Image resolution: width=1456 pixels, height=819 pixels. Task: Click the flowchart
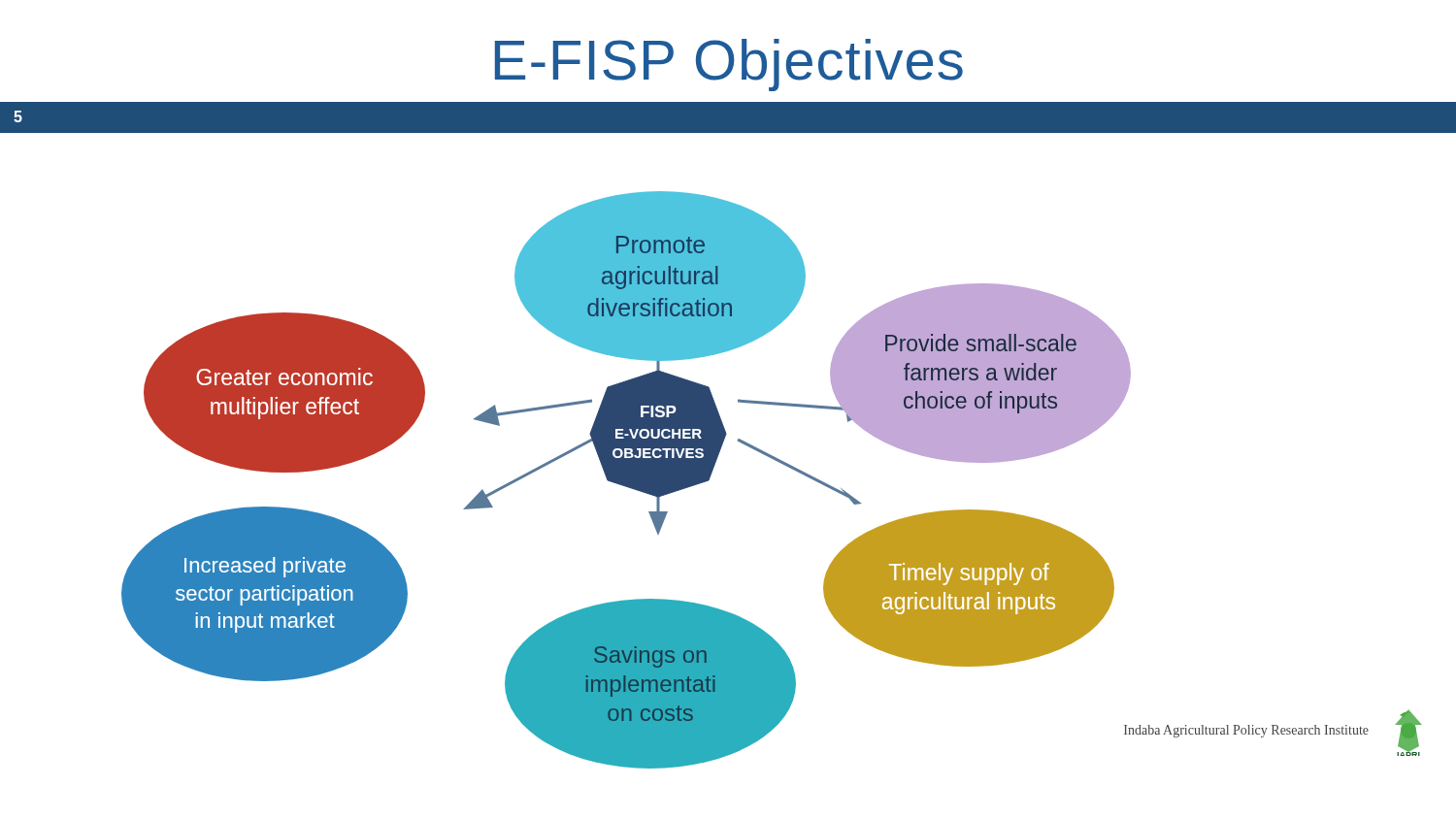tap(728, 447)
